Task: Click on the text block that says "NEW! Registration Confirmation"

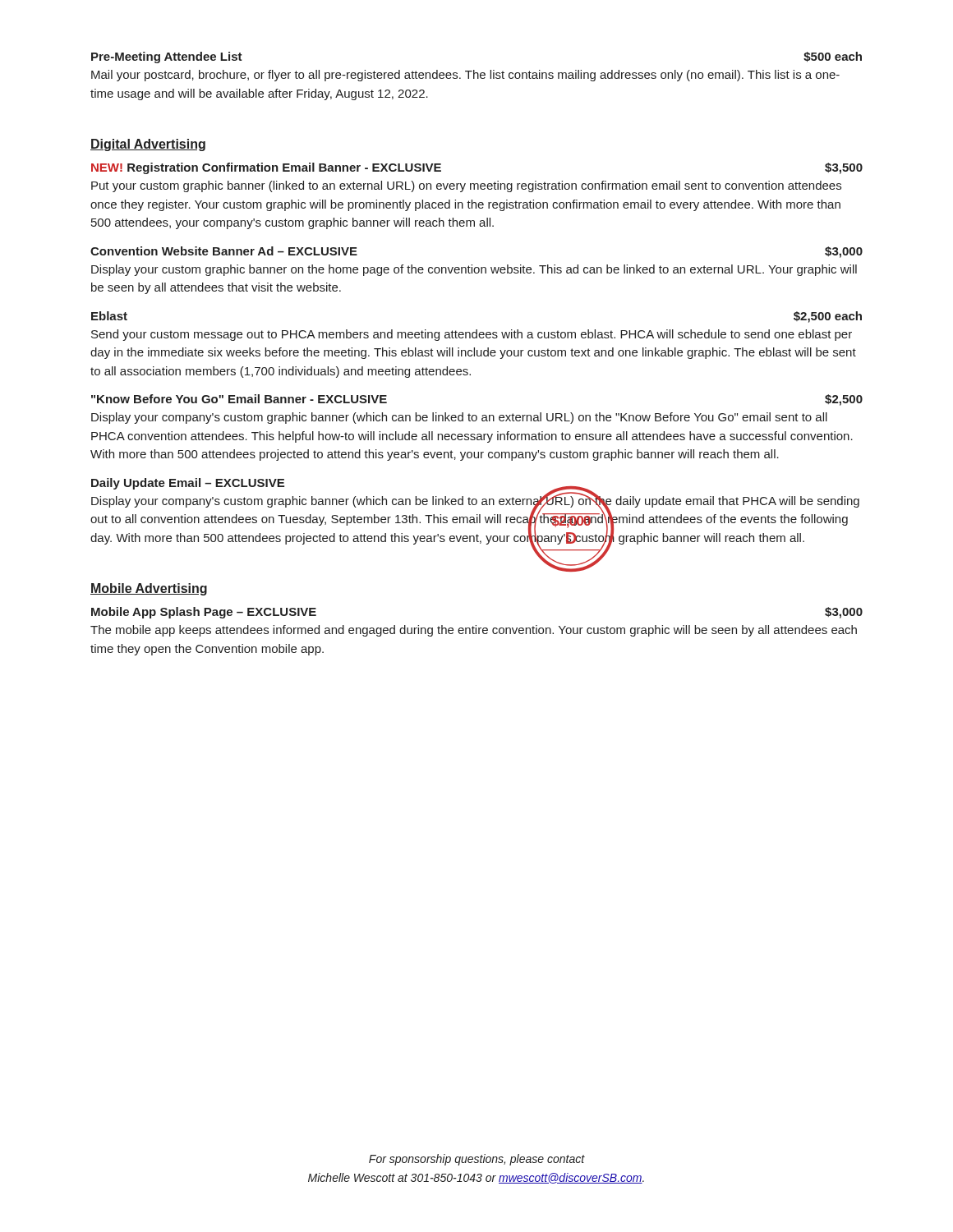Action: (x=476, y=196)
